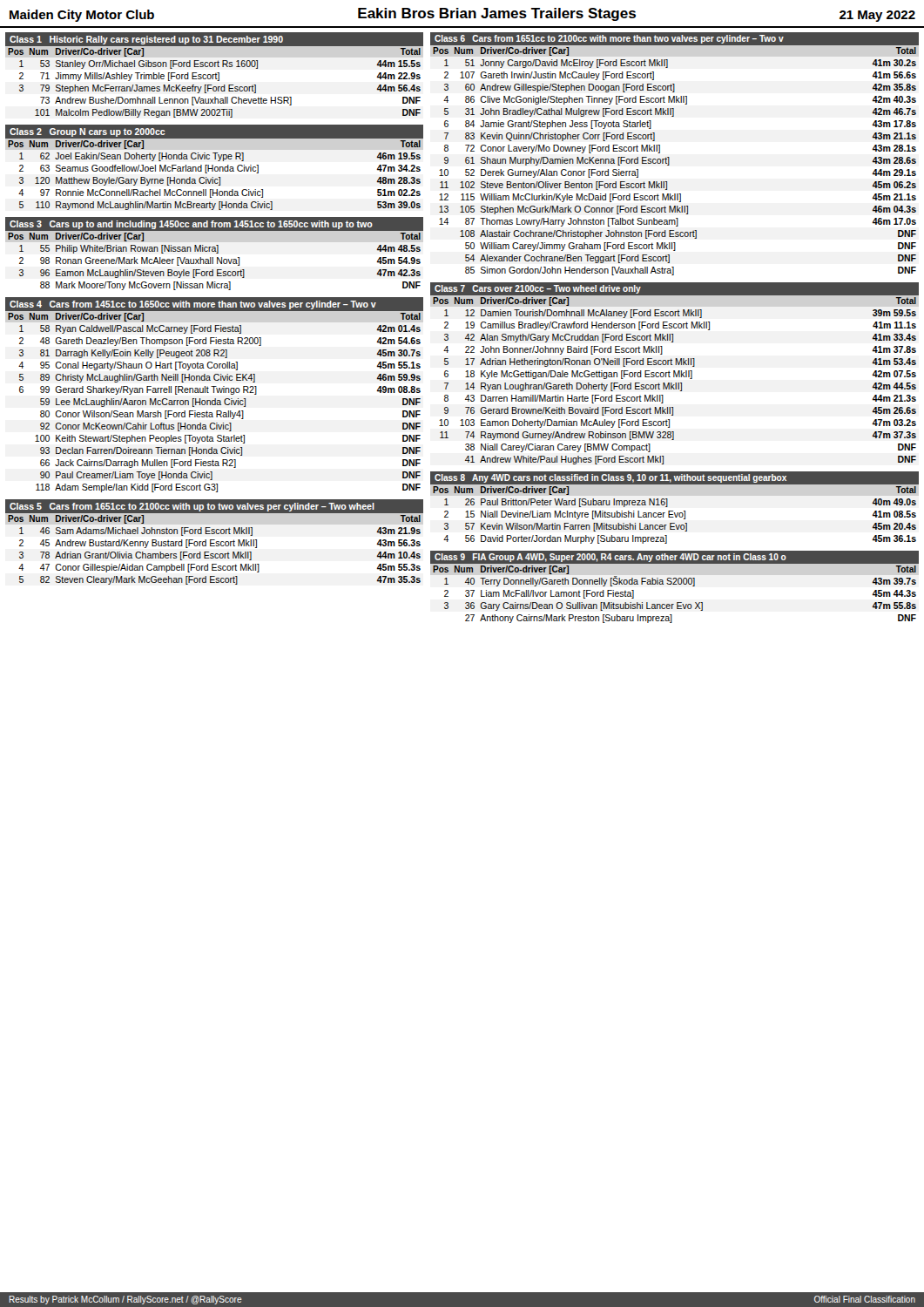Select the table that reads "Matthew Boyle/Gary Byrne [Honda"
This screenshot has width=924, height=1307.
click(214, 175)
